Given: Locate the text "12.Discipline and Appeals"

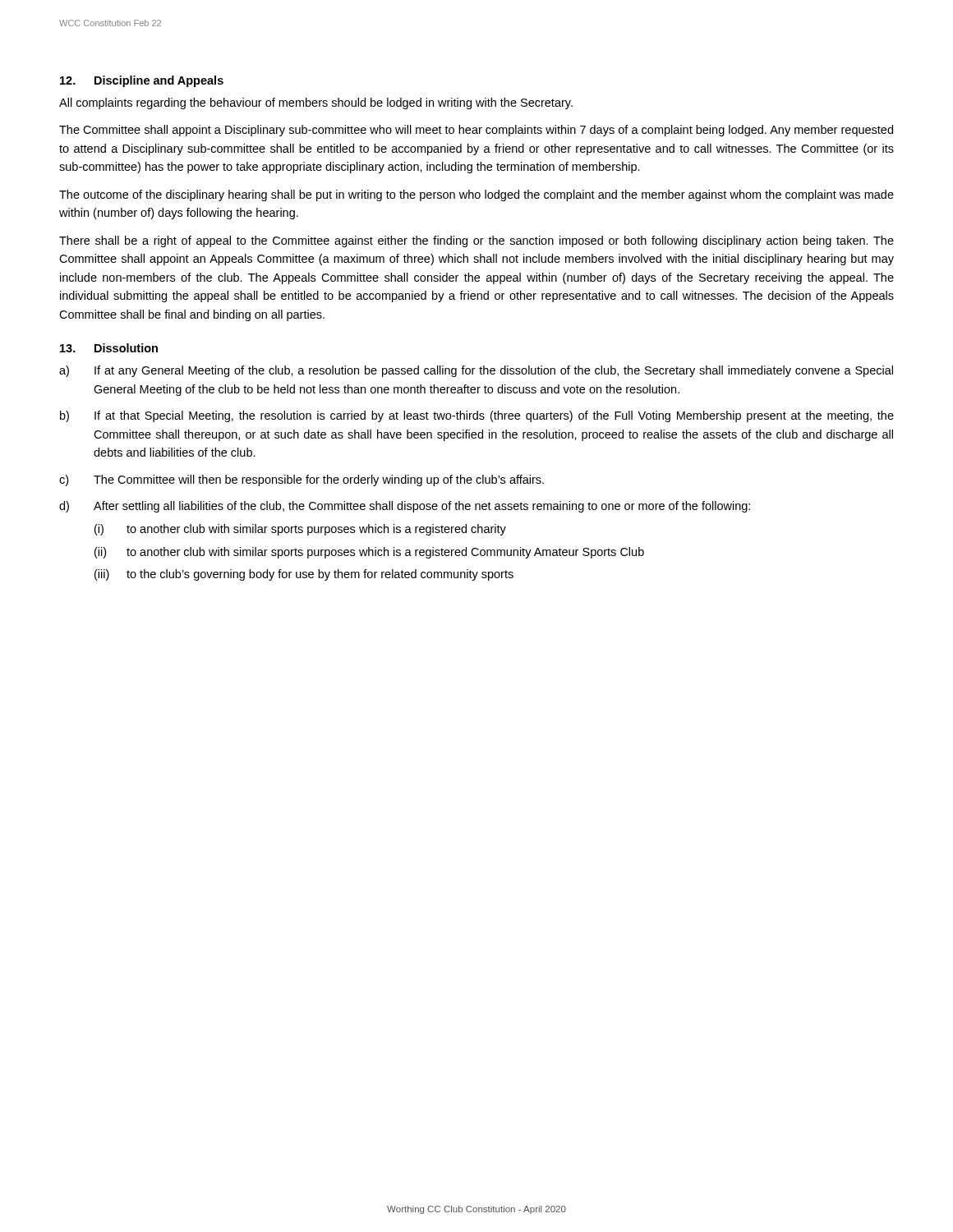Looking at the screenshot, I should coord(141,81).
